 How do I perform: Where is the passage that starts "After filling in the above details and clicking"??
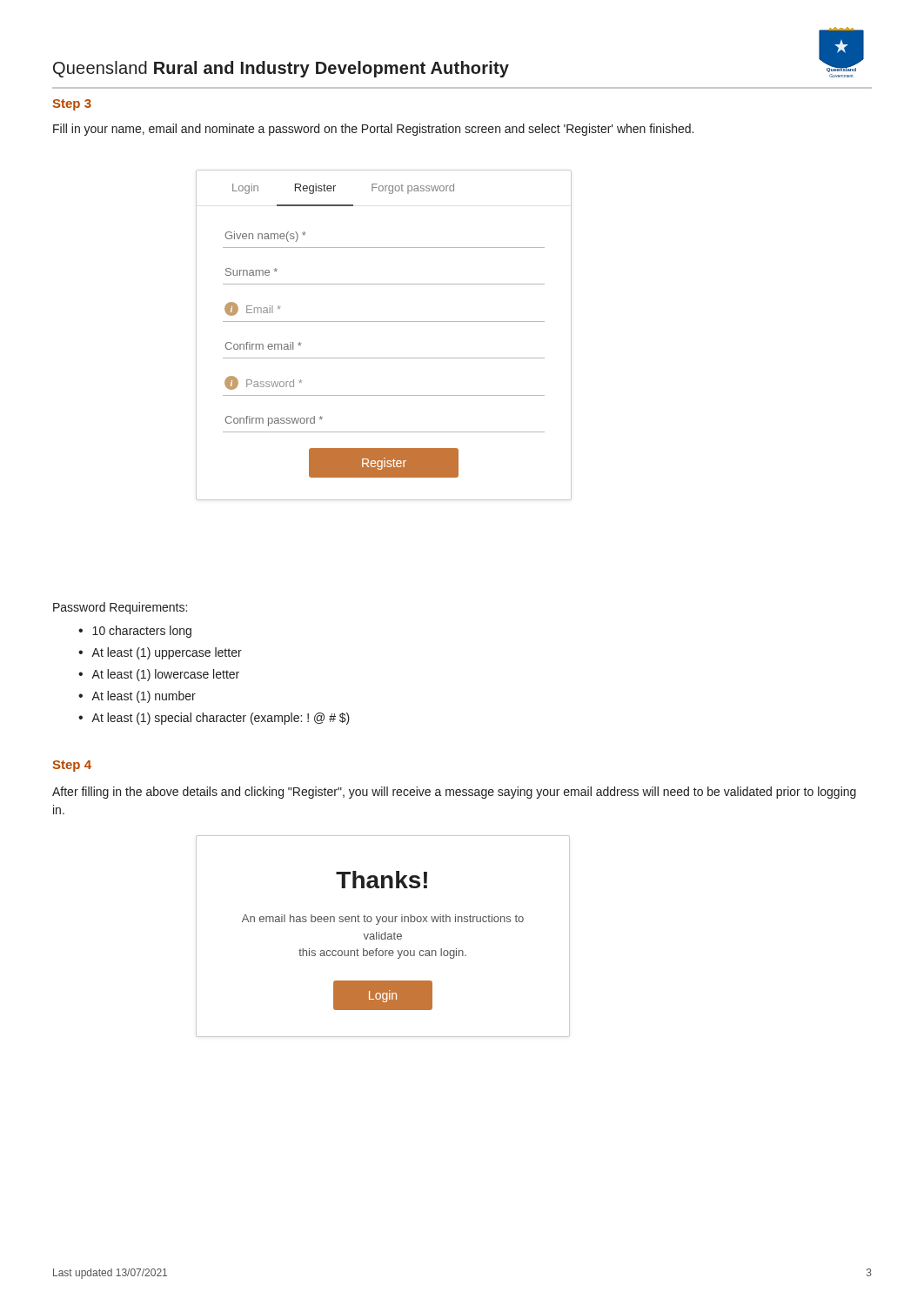(x=454, y=801)
